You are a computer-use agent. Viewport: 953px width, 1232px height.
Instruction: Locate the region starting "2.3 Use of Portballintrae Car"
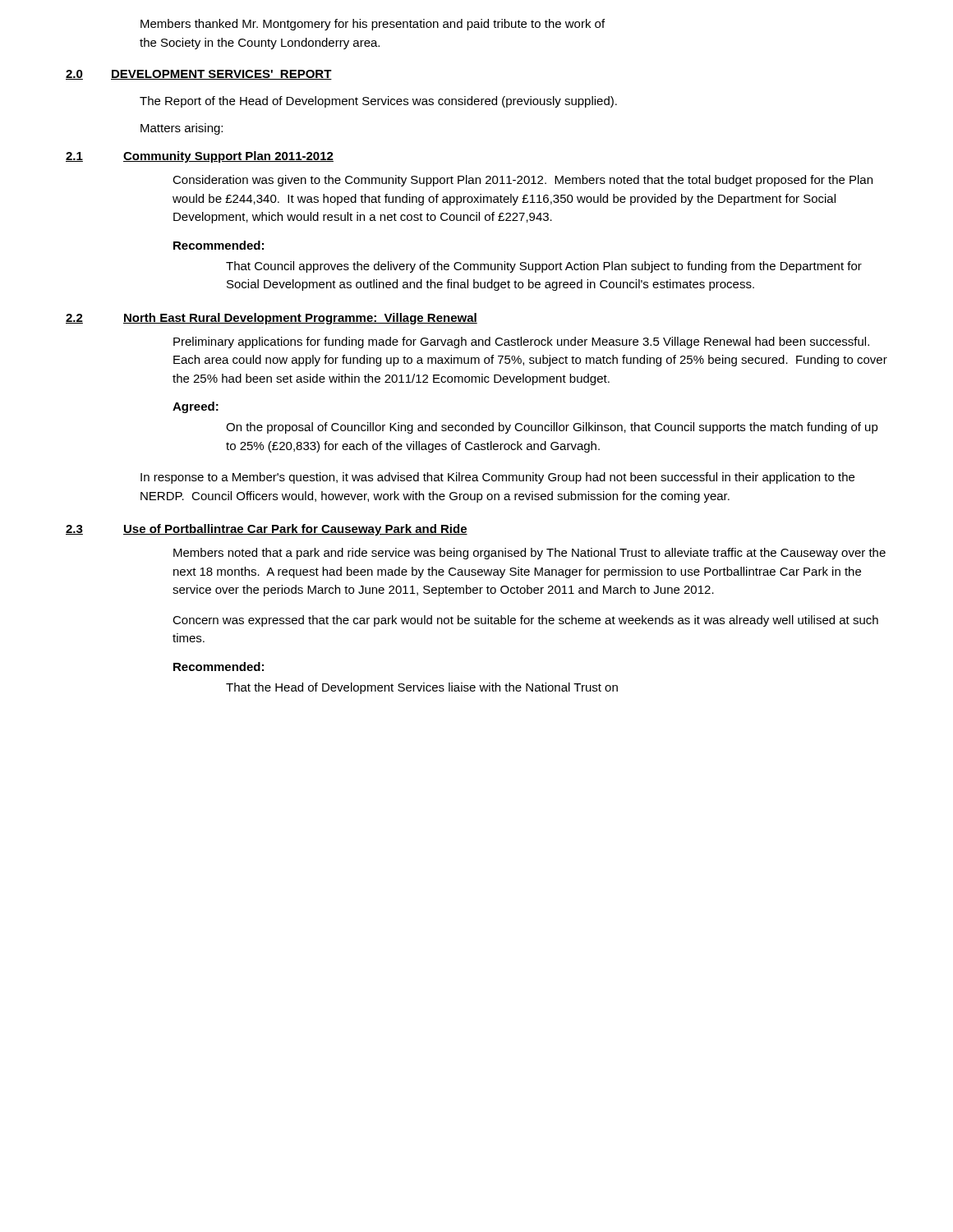pos(476,529)
